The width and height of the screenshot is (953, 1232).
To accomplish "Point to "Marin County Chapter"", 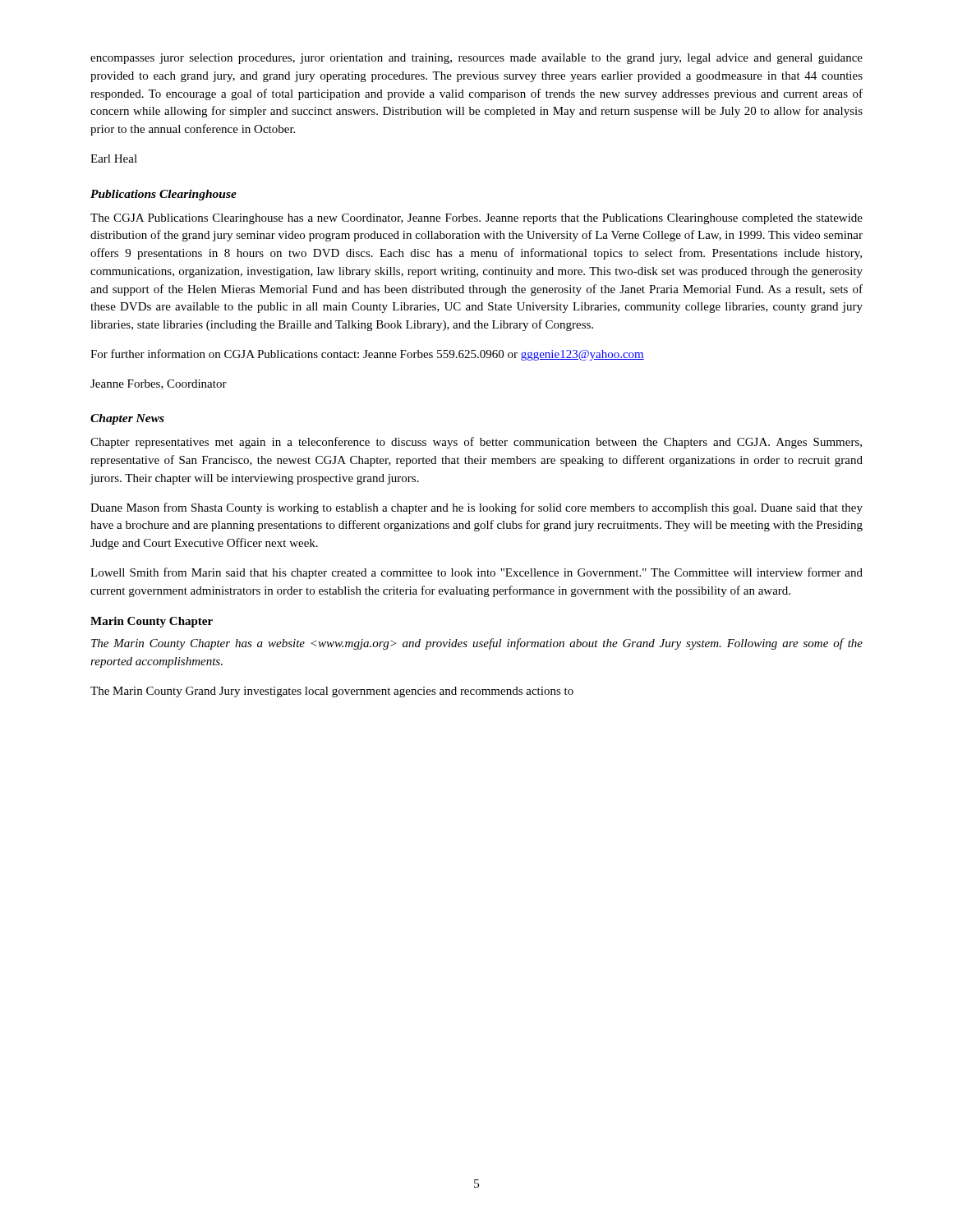I will click(152, 621).
